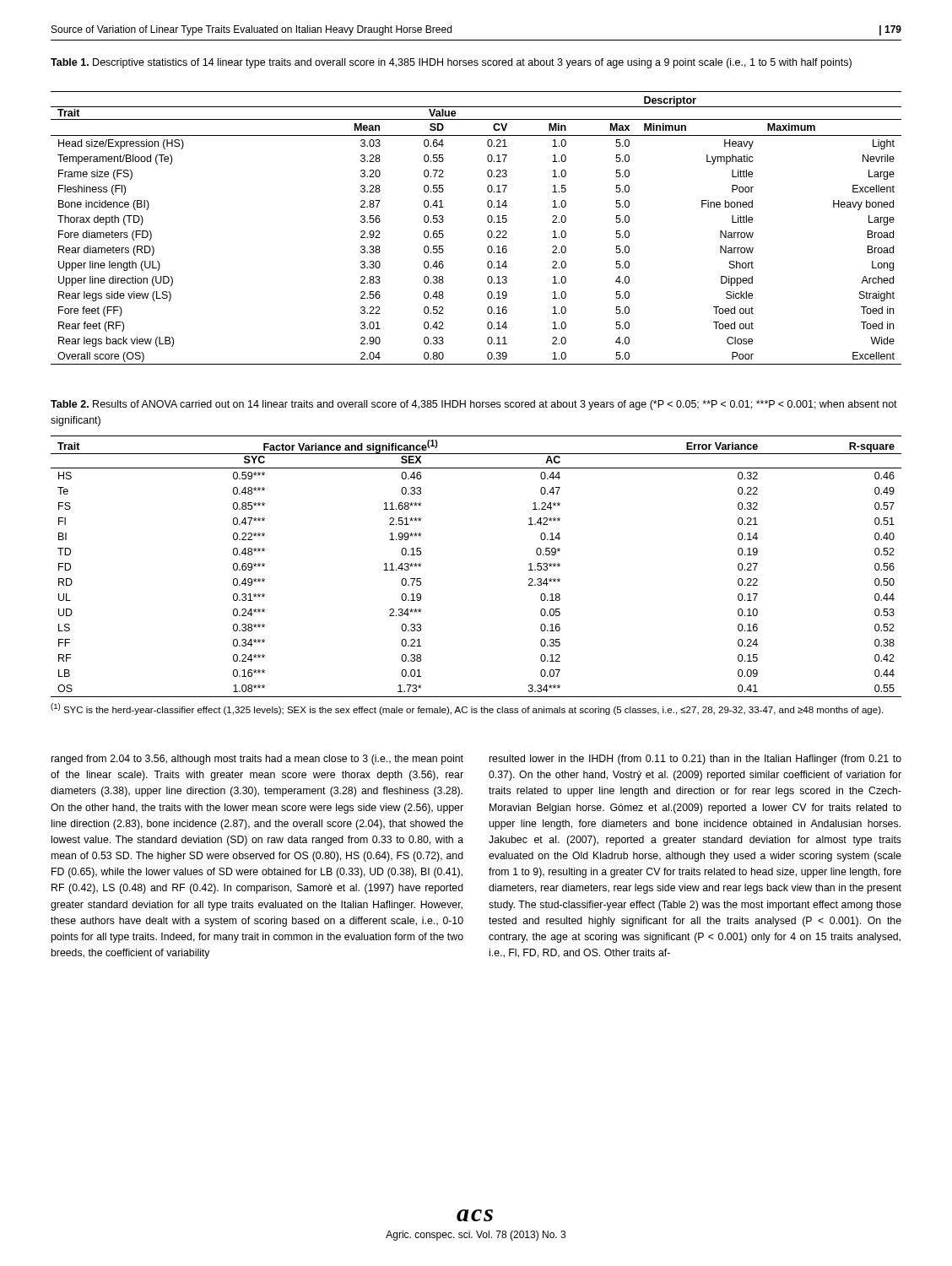The image size is (952, 1266).
Task: Find the block on this page that starts "ranged from 2.04"
Action: 257,856
